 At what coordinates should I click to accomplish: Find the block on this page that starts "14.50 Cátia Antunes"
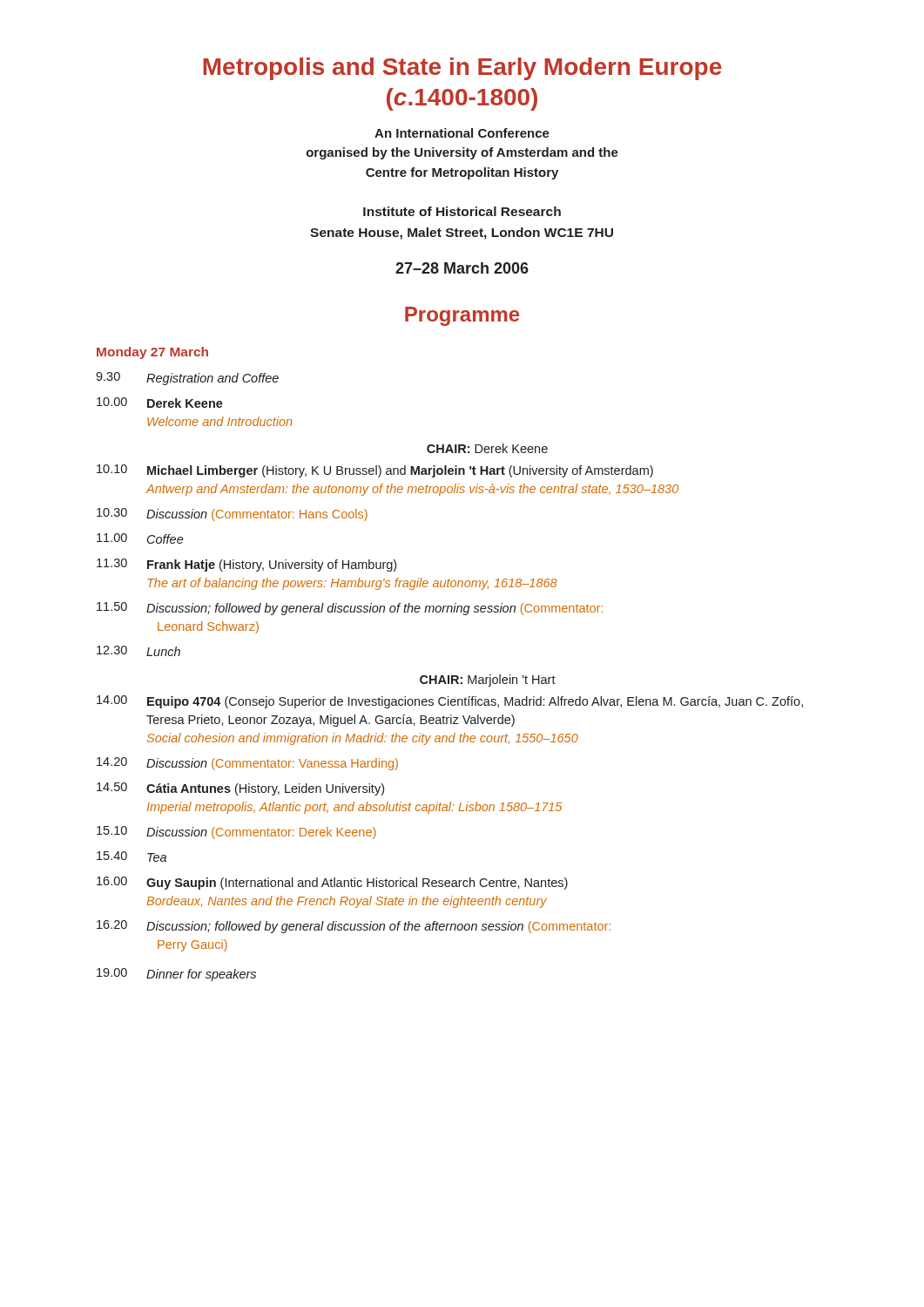pos(462,798)
